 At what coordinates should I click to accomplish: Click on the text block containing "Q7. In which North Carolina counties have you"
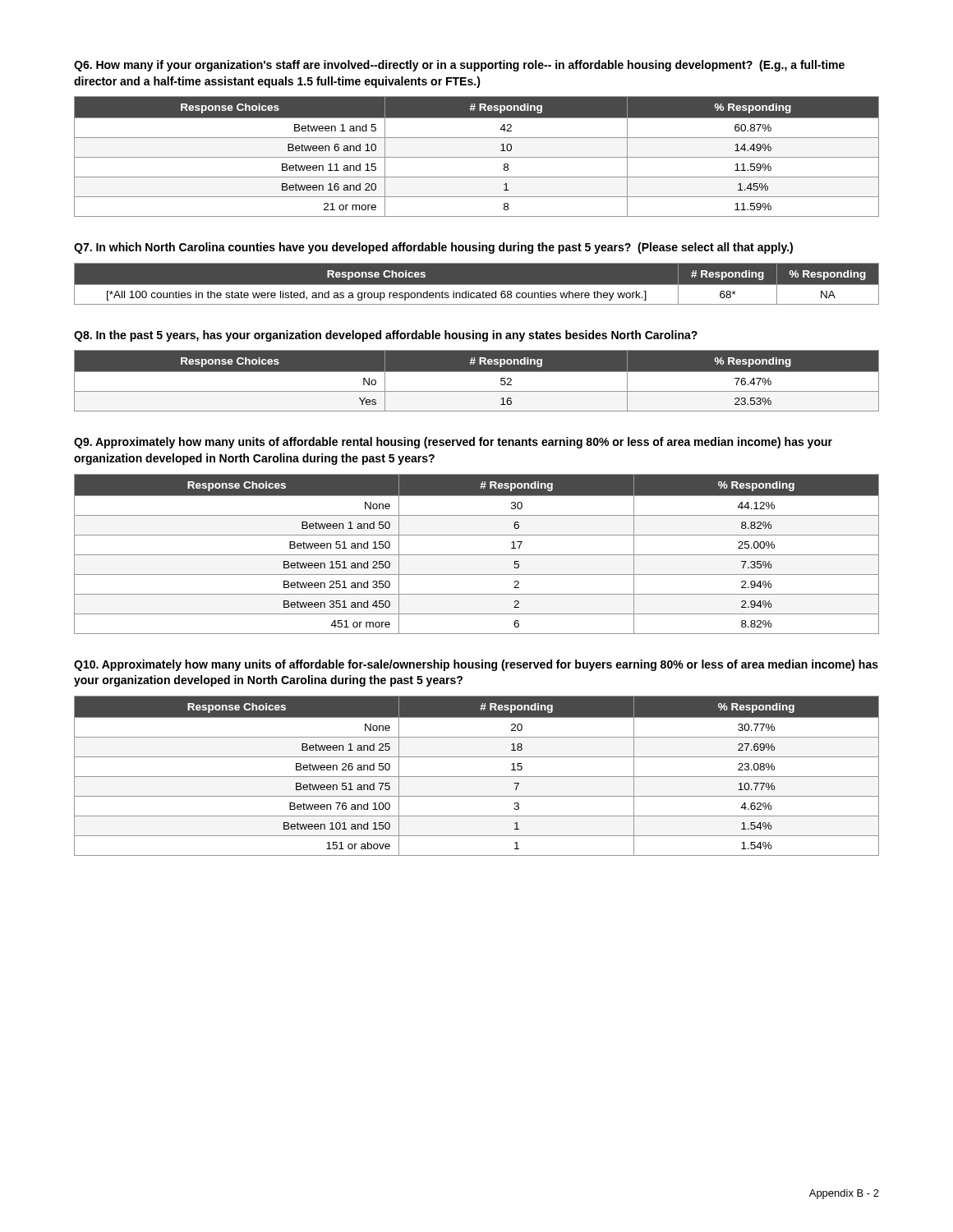point(434,247)
